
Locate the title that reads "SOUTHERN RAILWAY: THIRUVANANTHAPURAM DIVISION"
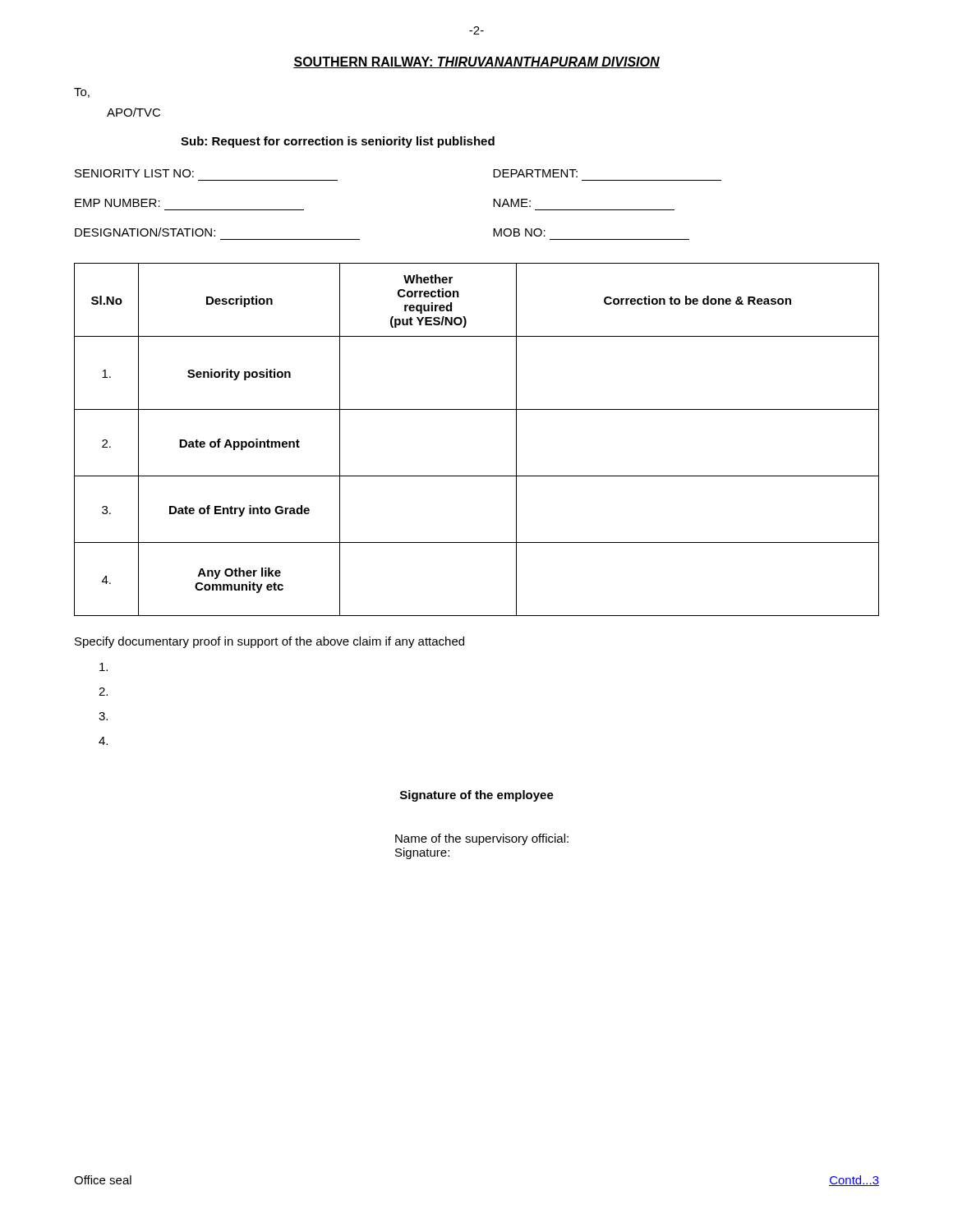pyautogui.click(x=476, y=62)
